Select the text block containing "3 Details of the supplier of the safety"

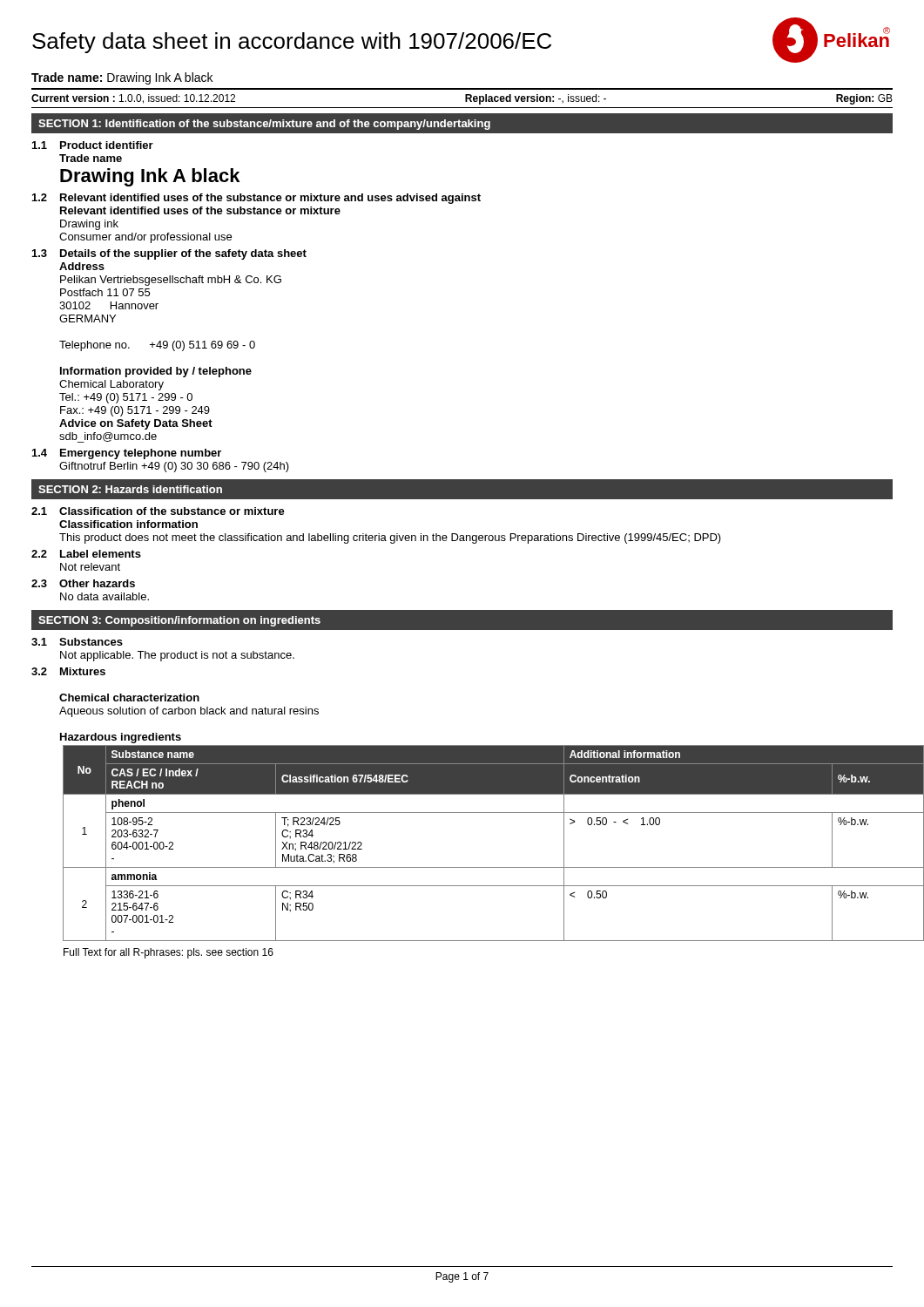point(169,345)
